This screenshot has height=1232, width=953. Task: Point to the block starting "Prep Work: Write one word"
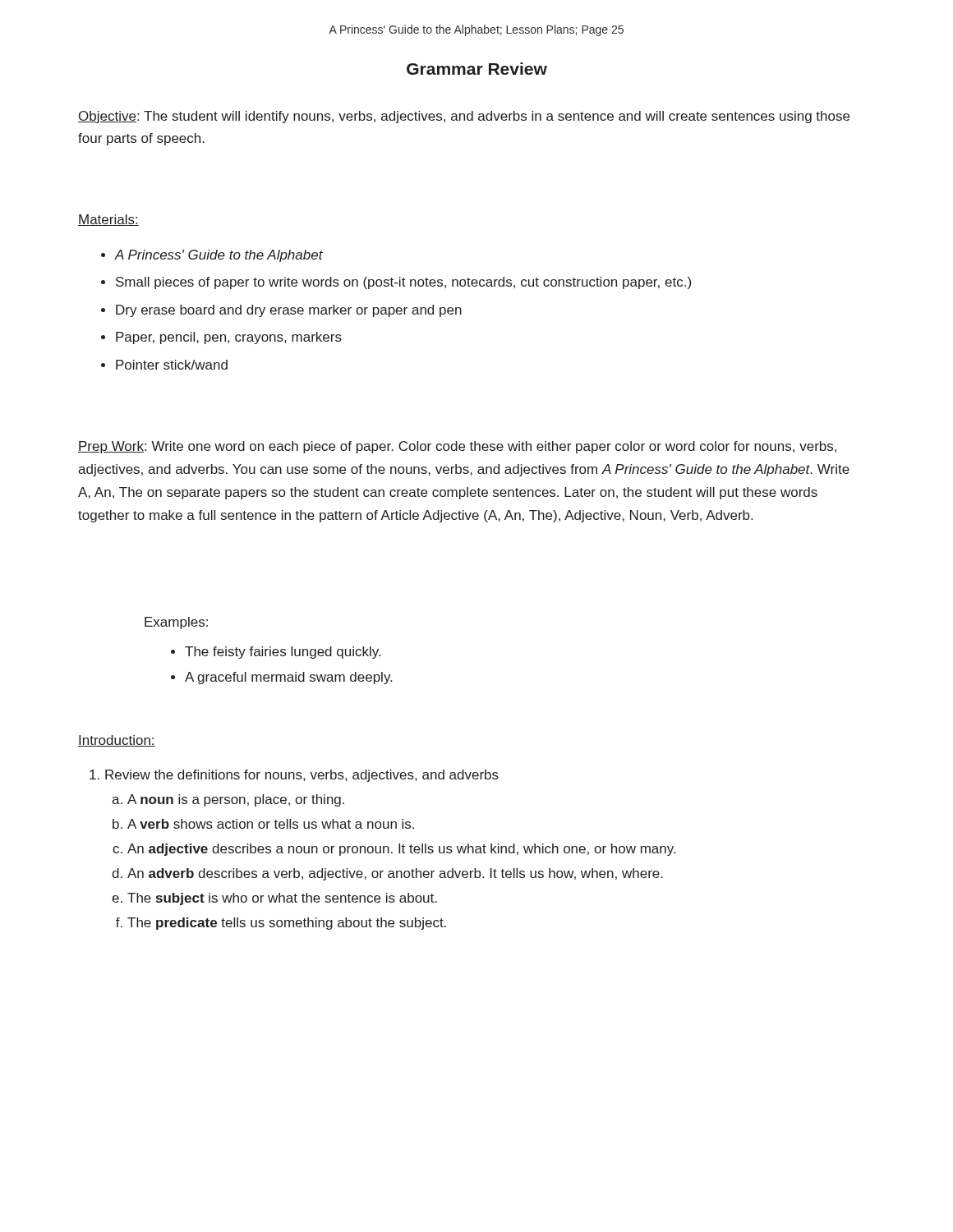point(464,481)
